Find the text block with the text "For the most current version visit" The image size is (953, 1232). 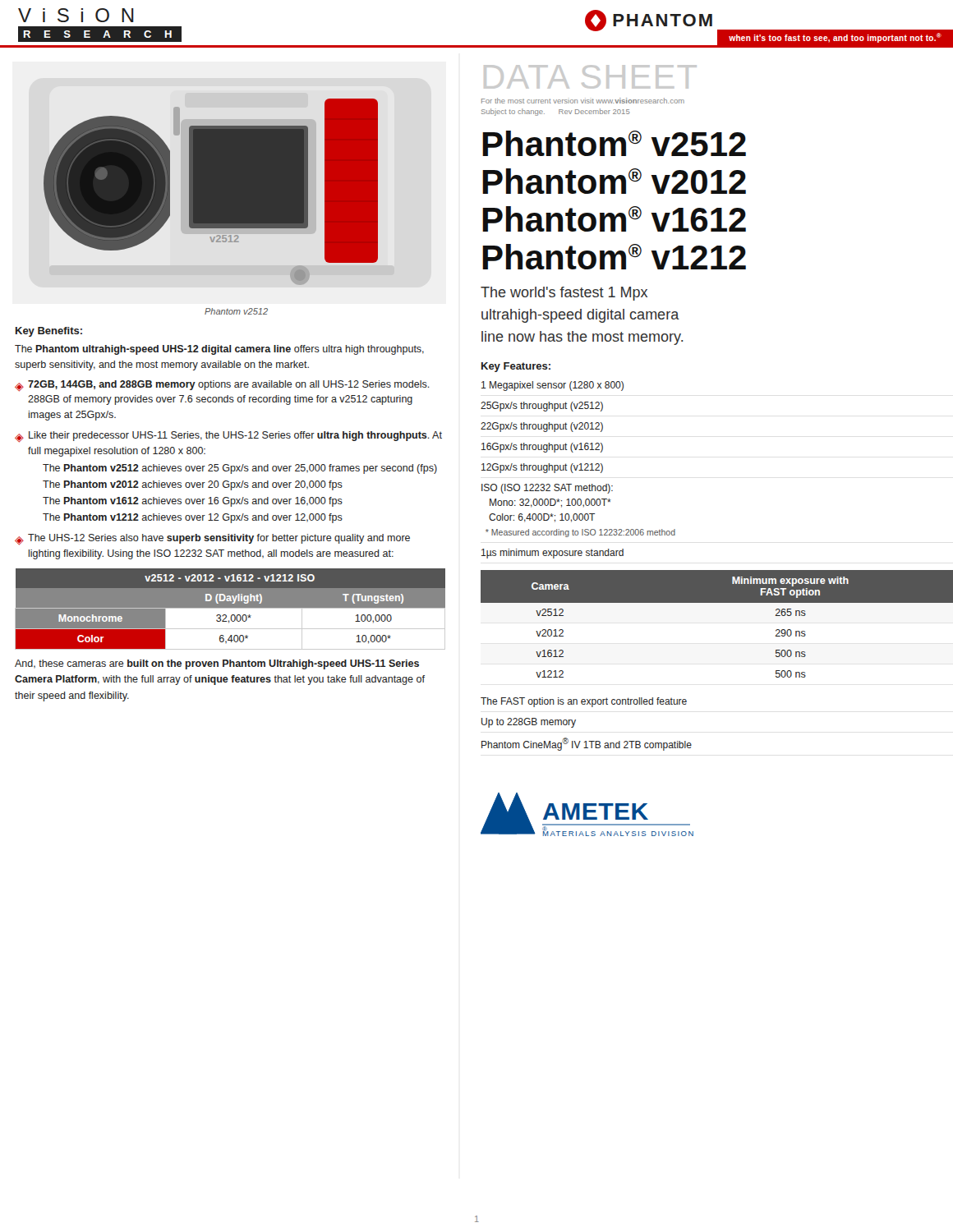click(583, 106)
